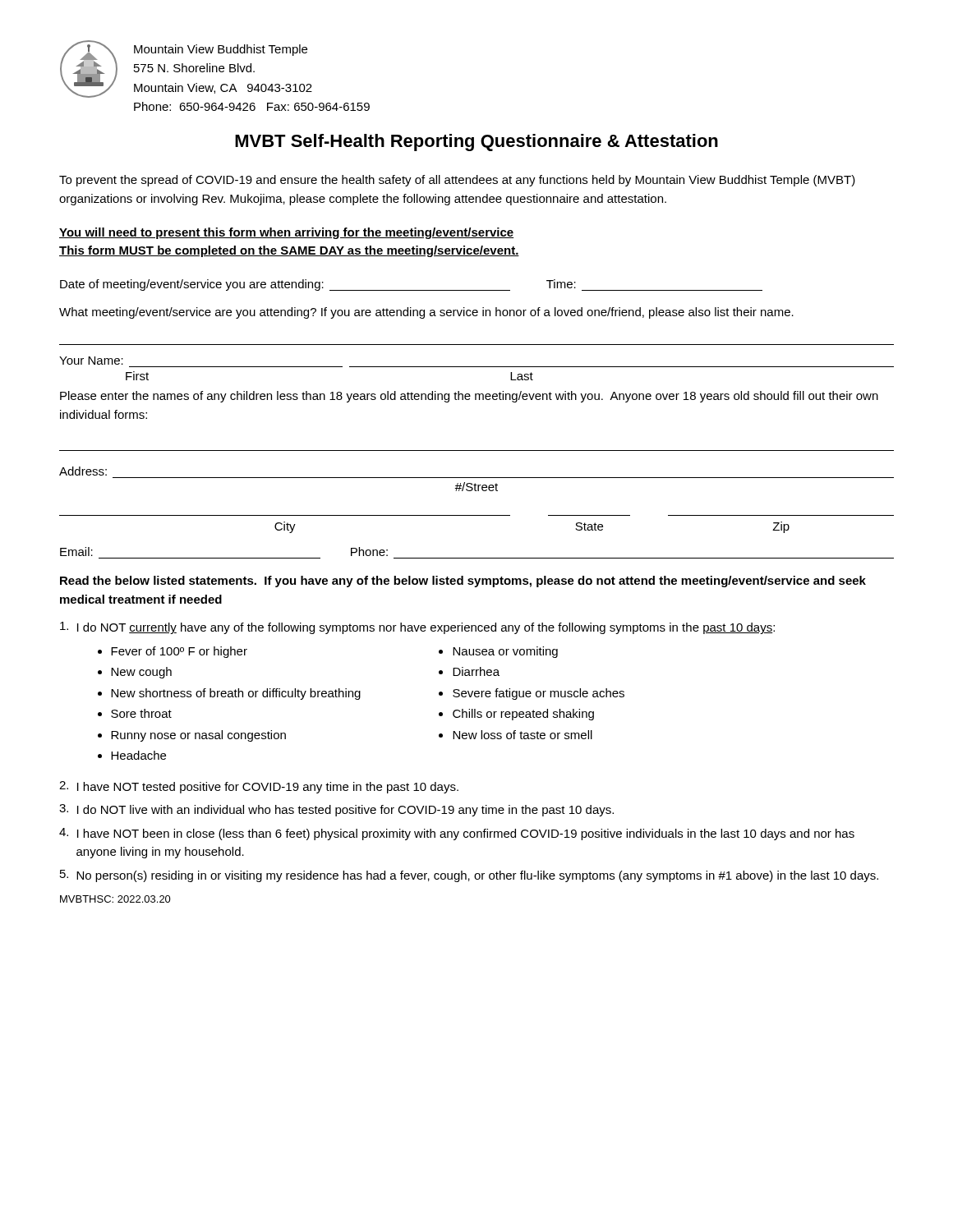The height and width of the screenshot is (1232, 953).
Task: Select the text starting "2. I have NOT tested positive for"
Action: [259, 787]
